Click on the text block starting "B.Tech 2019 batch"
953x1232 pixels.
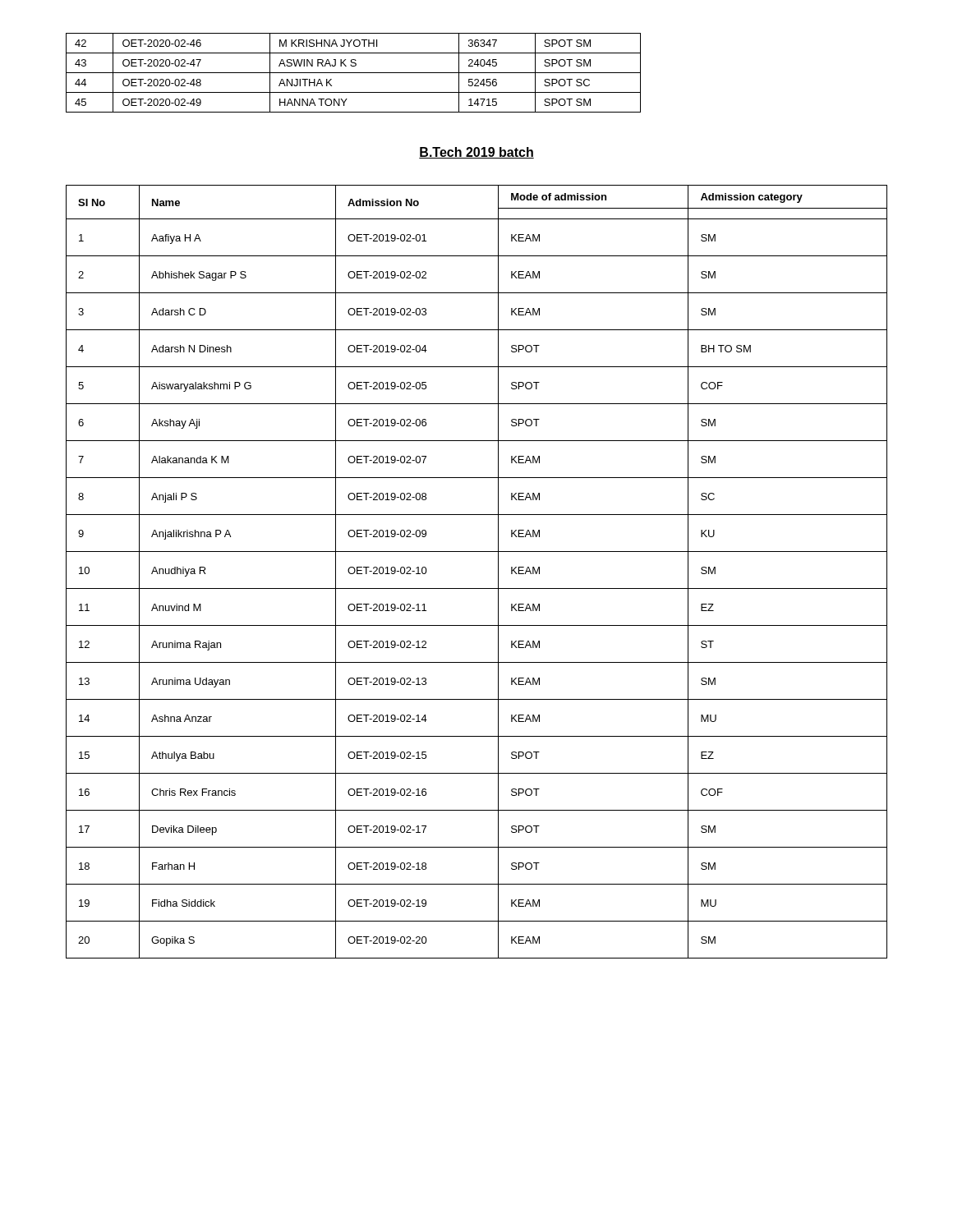coord(476,152)
